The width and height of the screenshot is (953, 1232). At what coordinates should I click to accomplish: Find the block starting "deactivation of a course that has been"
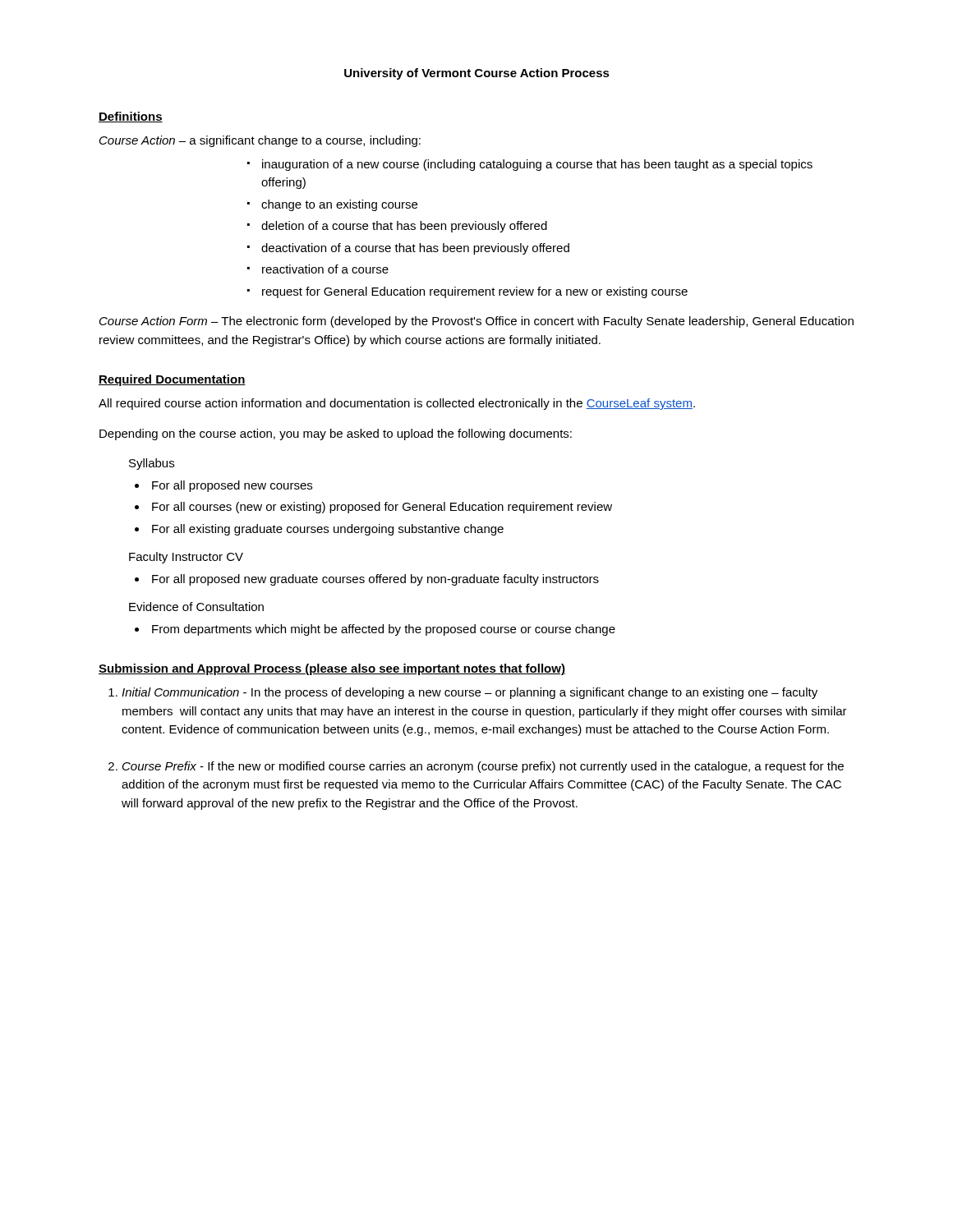point(416,247)
